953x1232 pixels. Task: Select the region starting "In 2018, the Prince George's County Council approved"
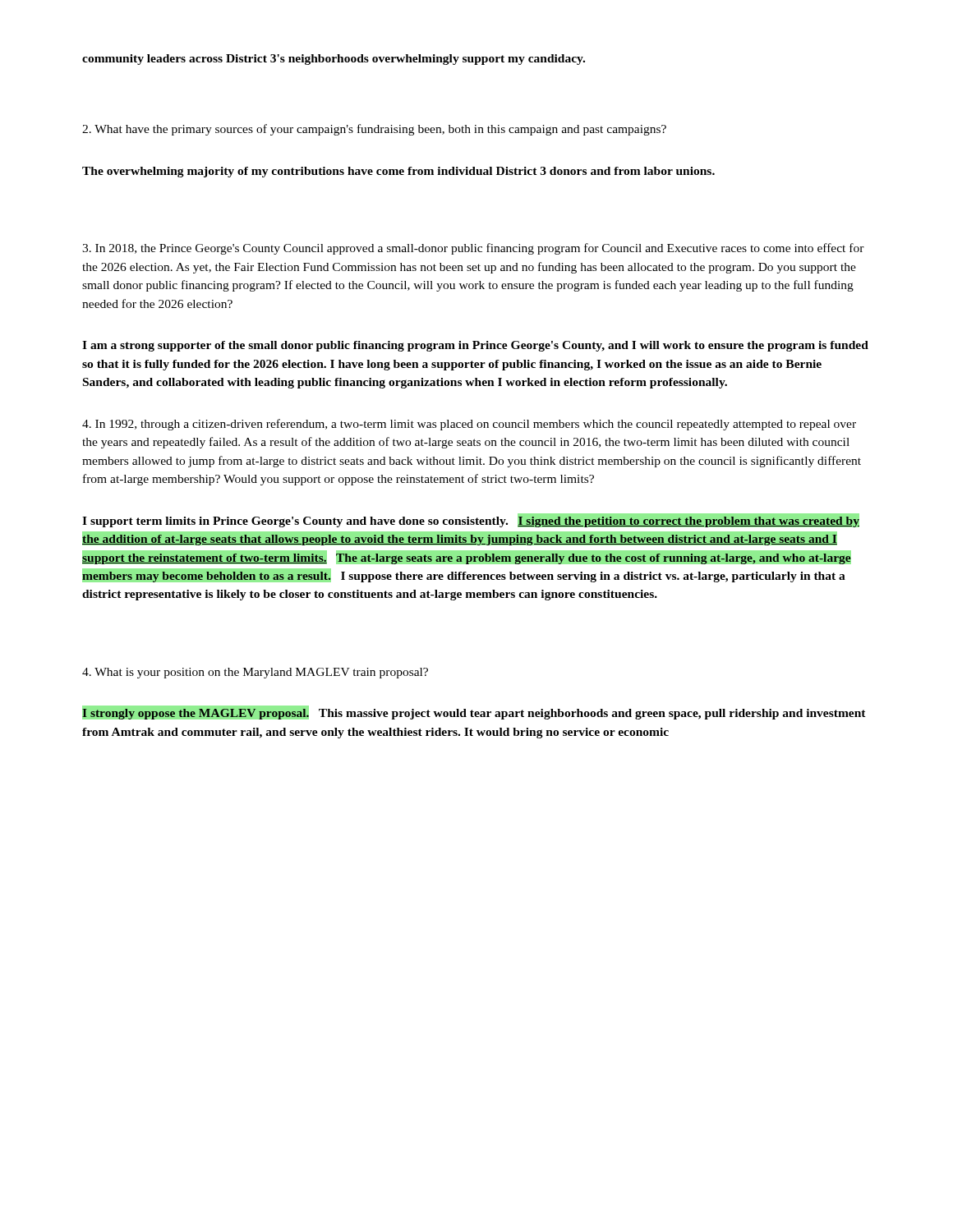(x=476, y=276)
